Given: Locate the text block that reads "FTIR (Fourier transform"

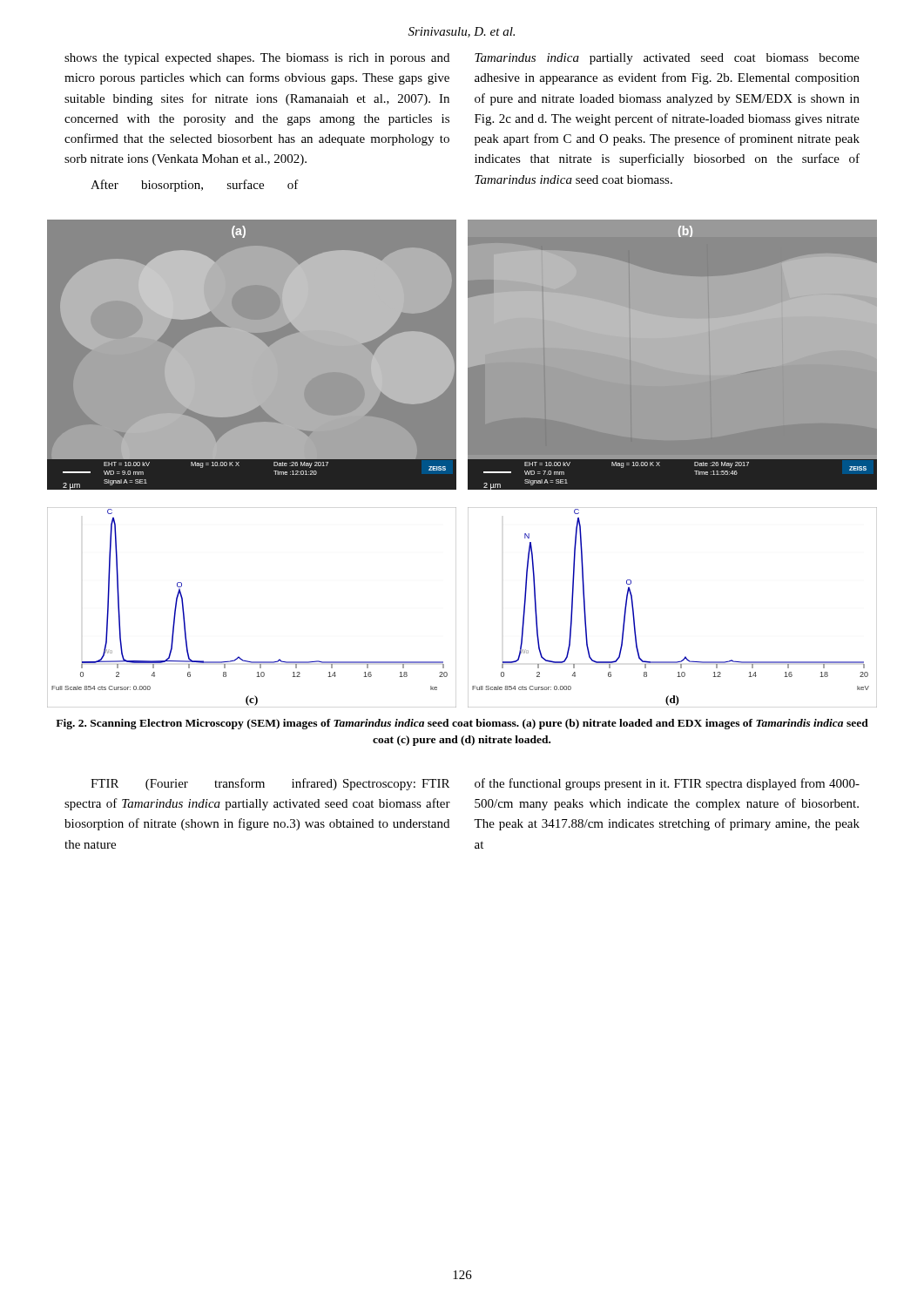Looking at the screenshot, I should 257,814.
